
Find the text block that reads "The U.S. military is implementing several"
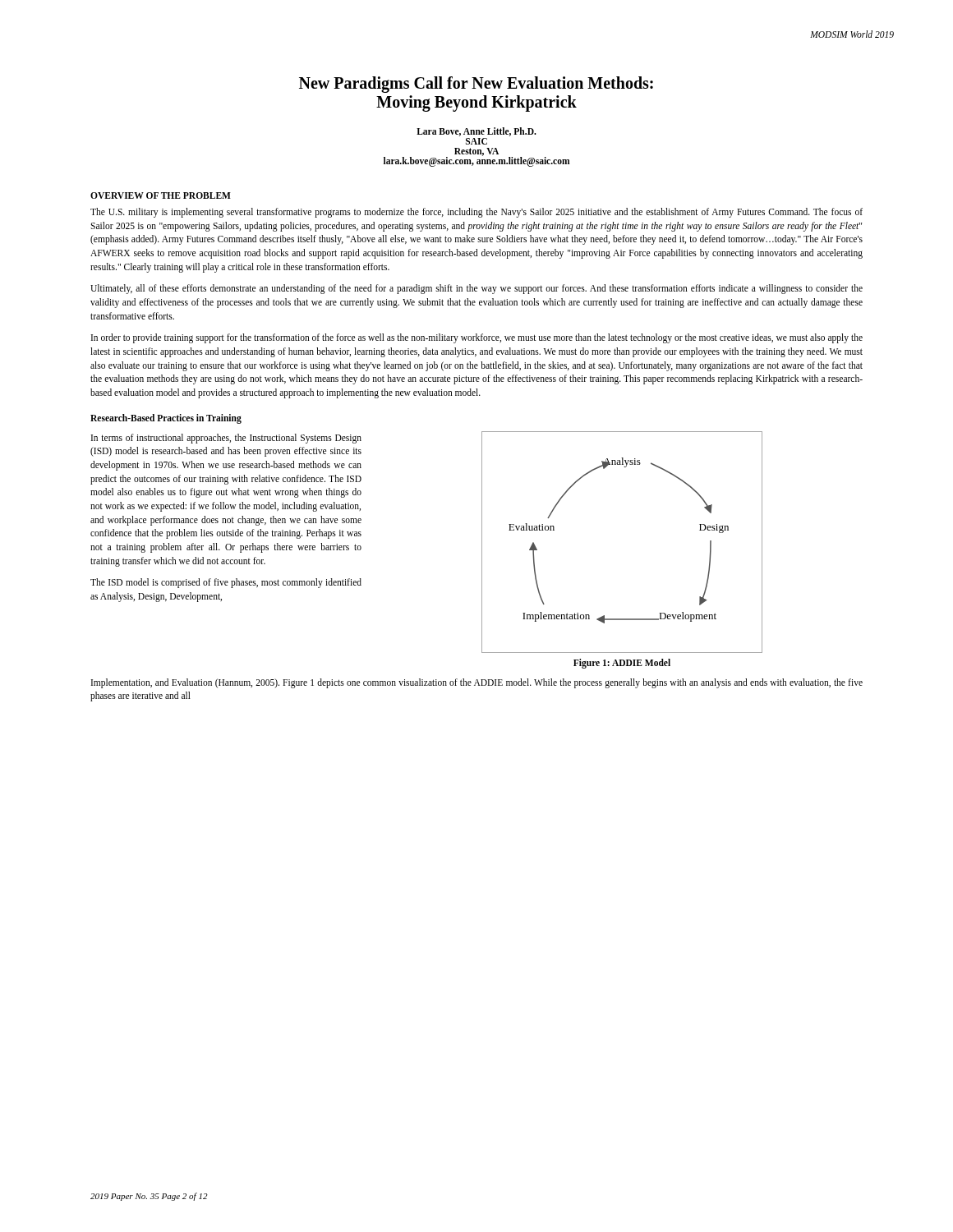tap(476, 240)
